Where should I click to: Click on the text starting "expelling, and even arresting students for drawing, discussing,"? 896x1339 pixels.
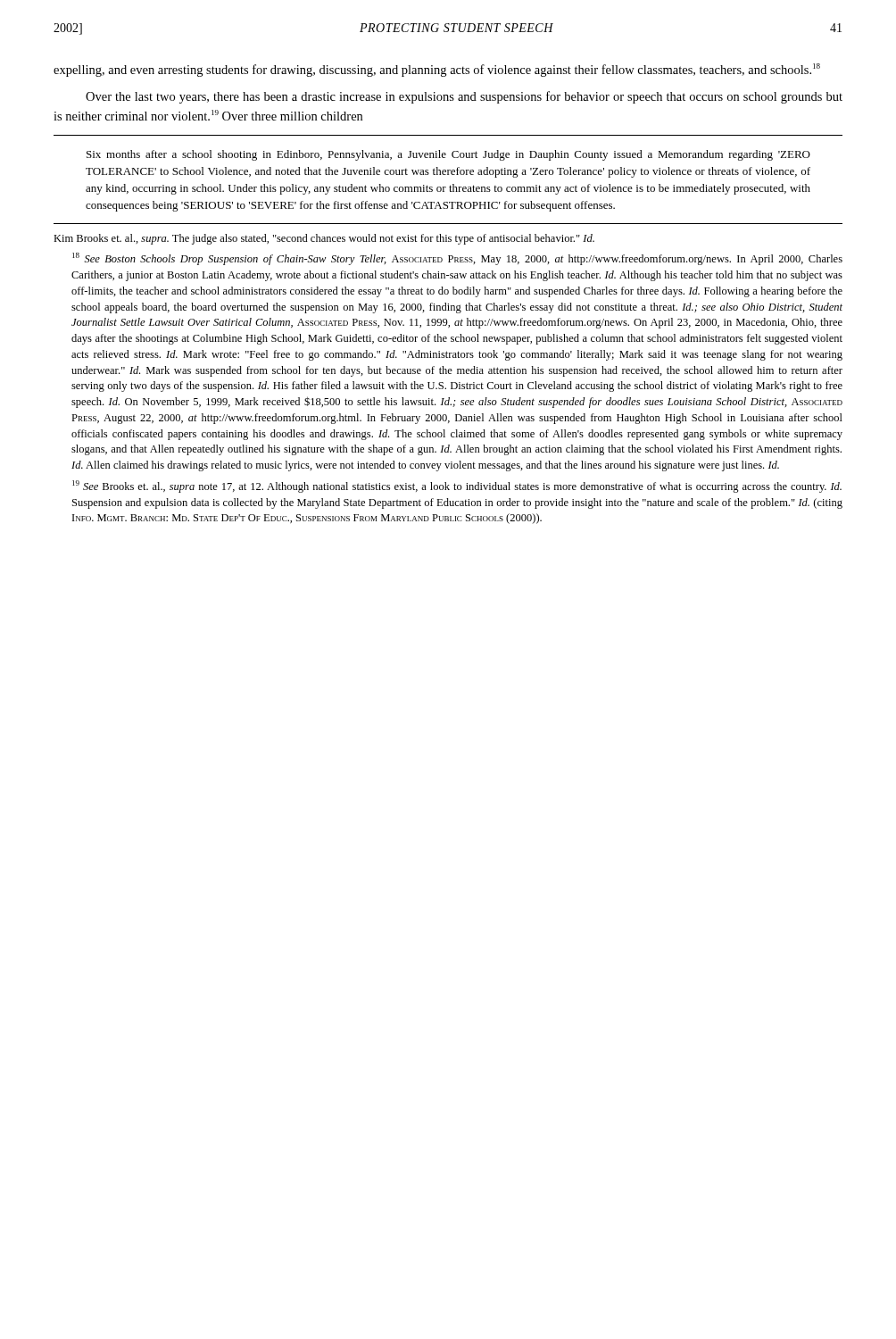click(x=448, y=93)
